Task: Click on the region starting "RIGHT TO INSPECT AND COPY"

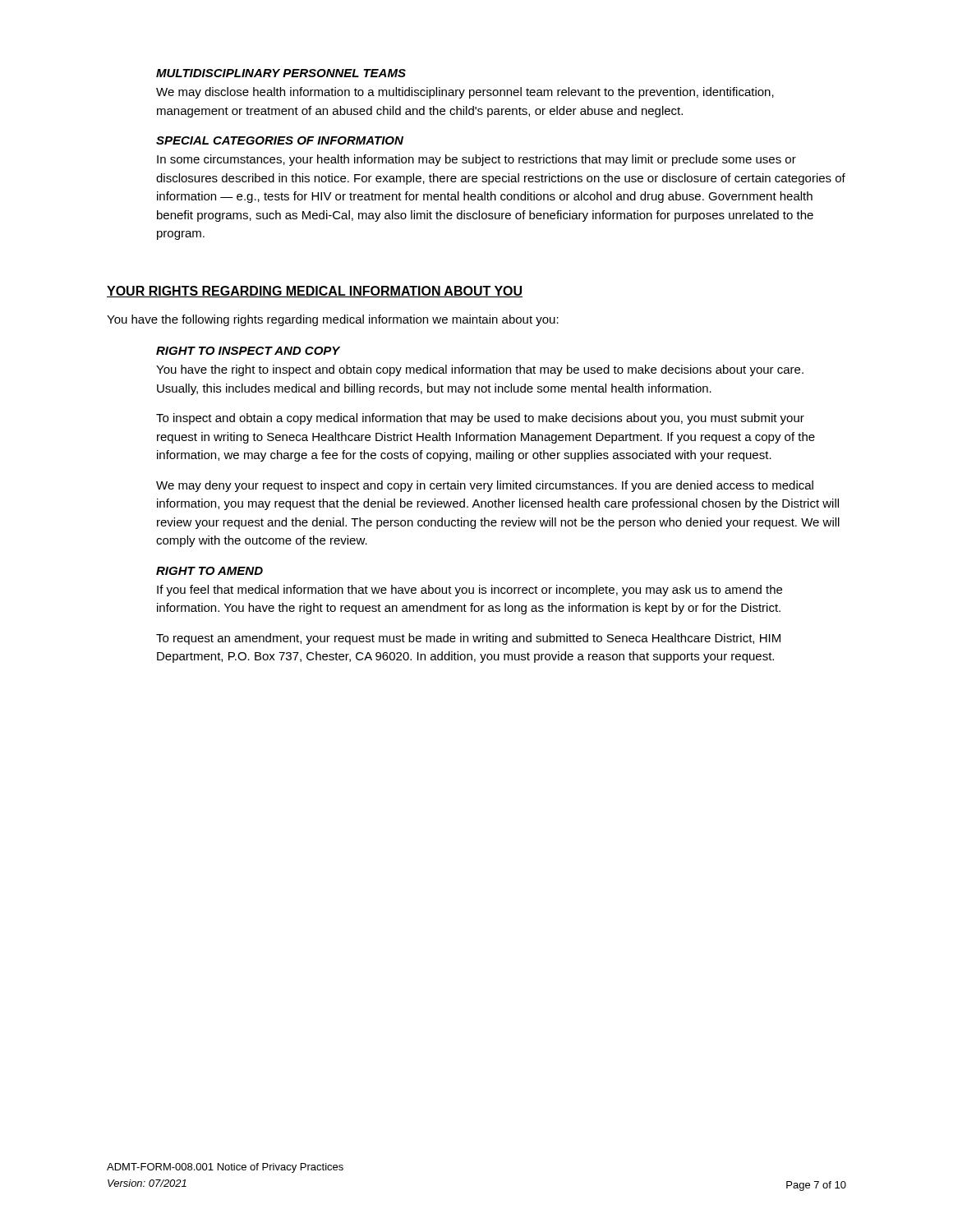Action: point(248,350)
